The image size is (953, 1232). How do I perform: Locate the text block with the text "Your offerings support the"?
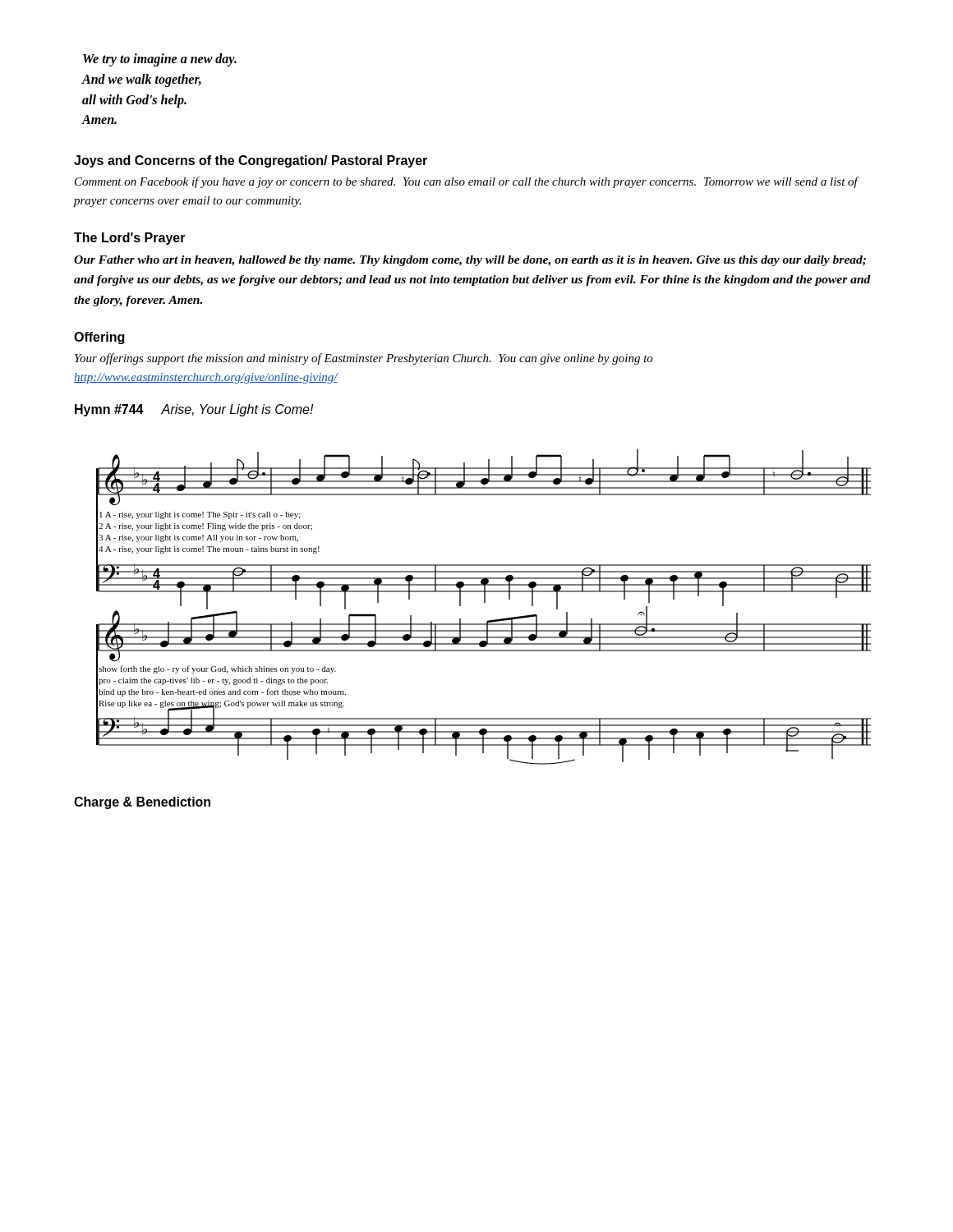point(363,368)
